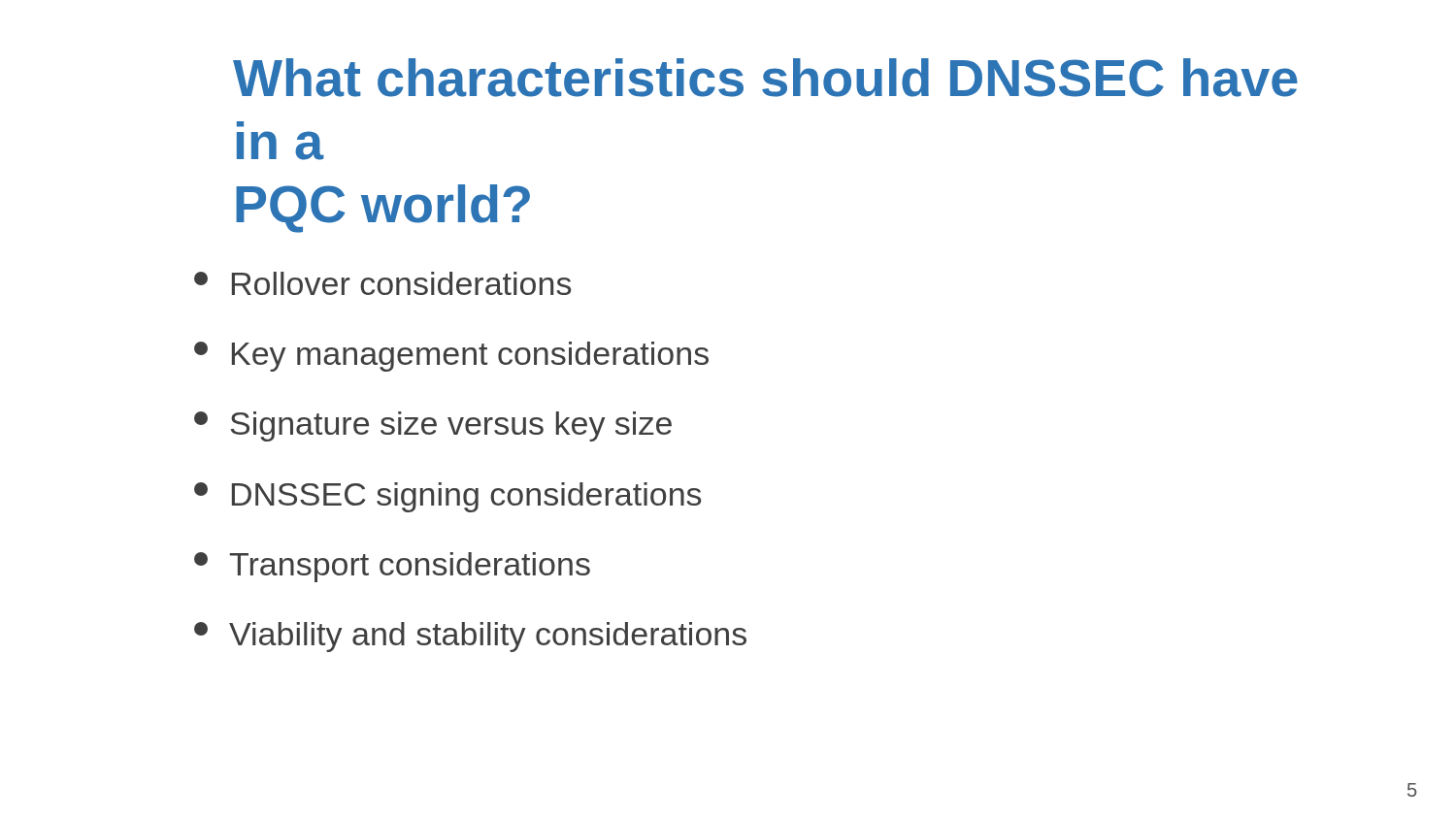Select the text block starting "Transport considerations"

pos(393,564)
